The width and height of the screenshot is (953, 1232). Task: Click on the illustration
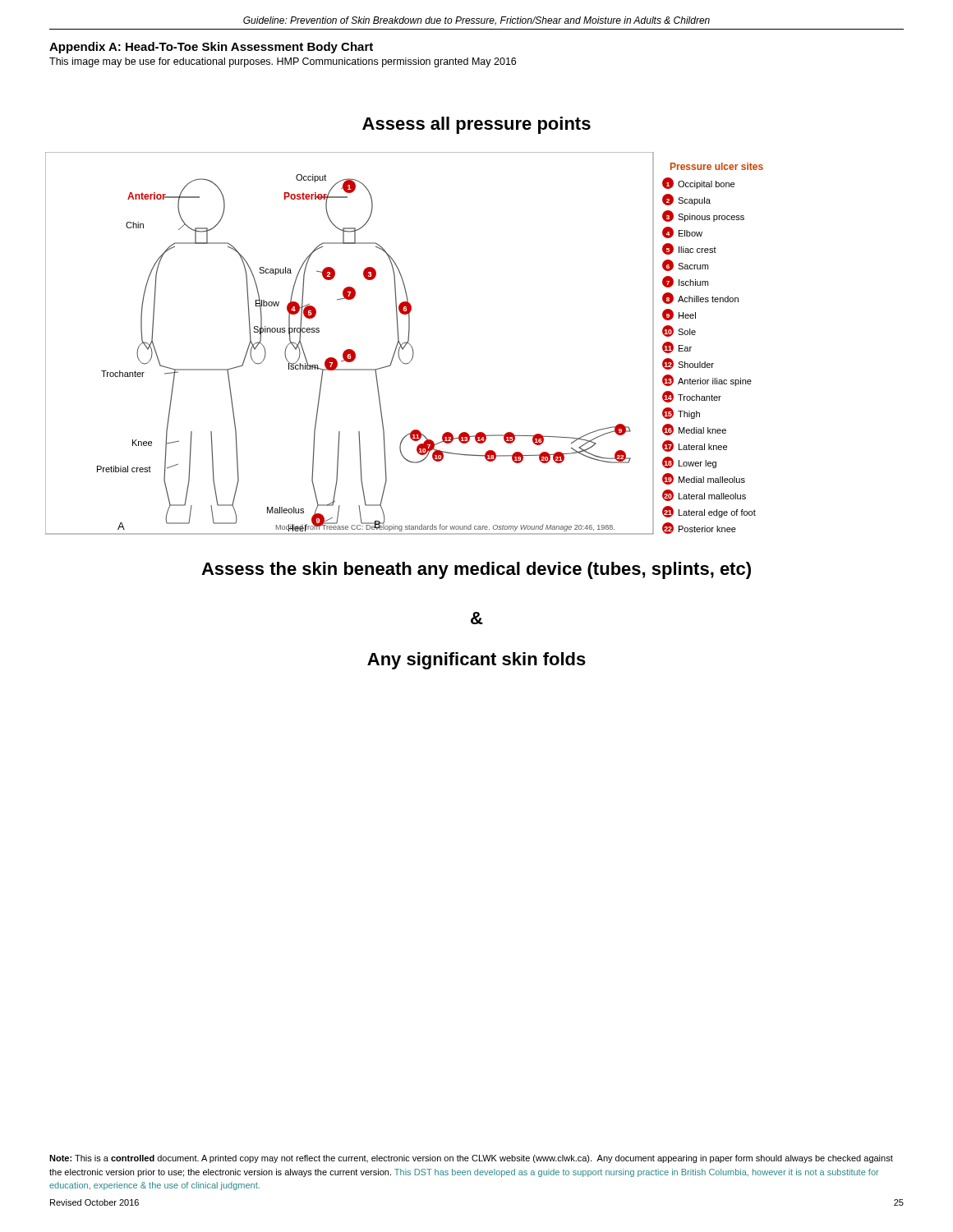pyautogui.click(x=476, y=345)
